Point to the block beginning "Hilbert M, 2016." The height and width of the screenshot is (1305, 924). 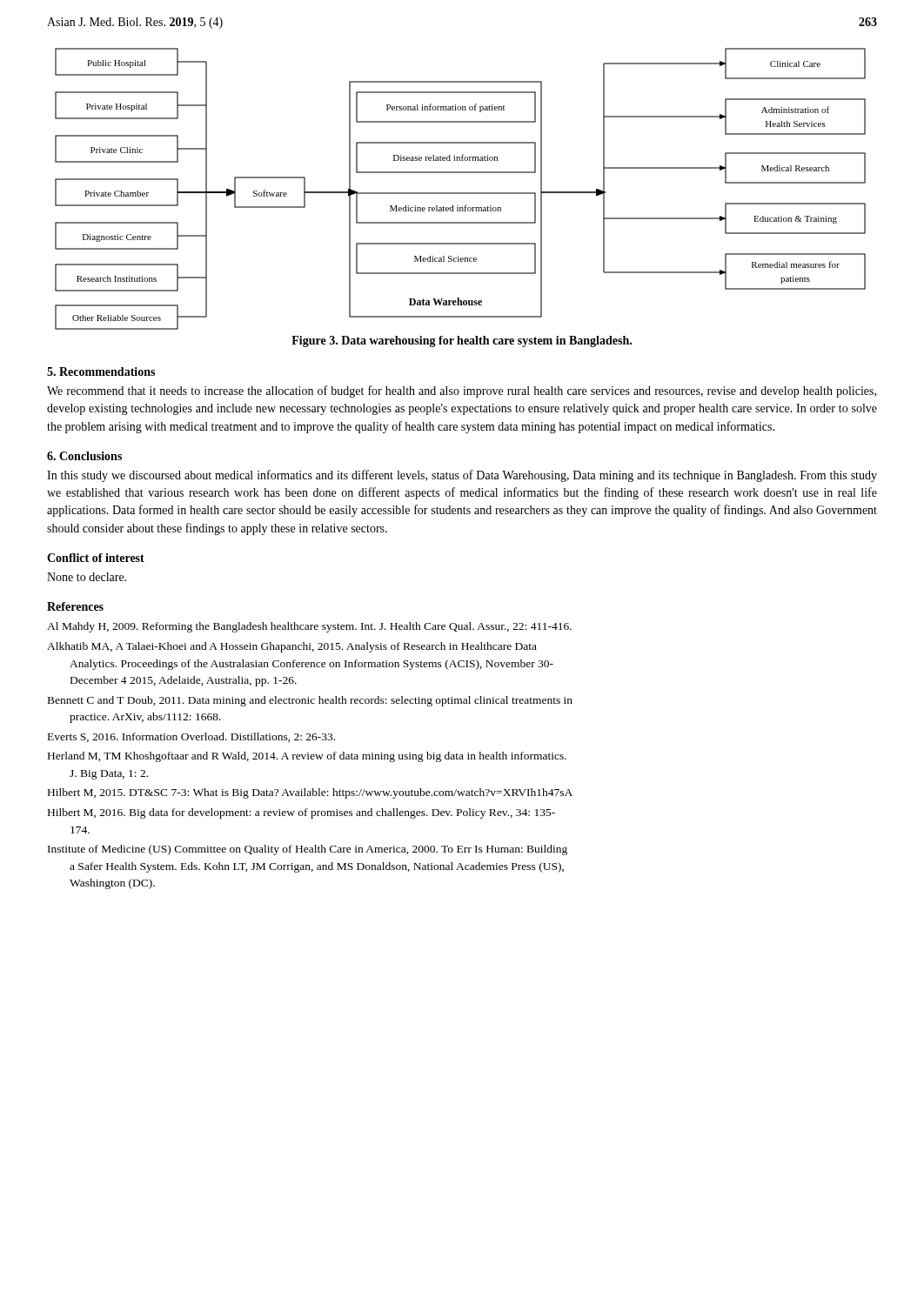click(x=301, y=812)
